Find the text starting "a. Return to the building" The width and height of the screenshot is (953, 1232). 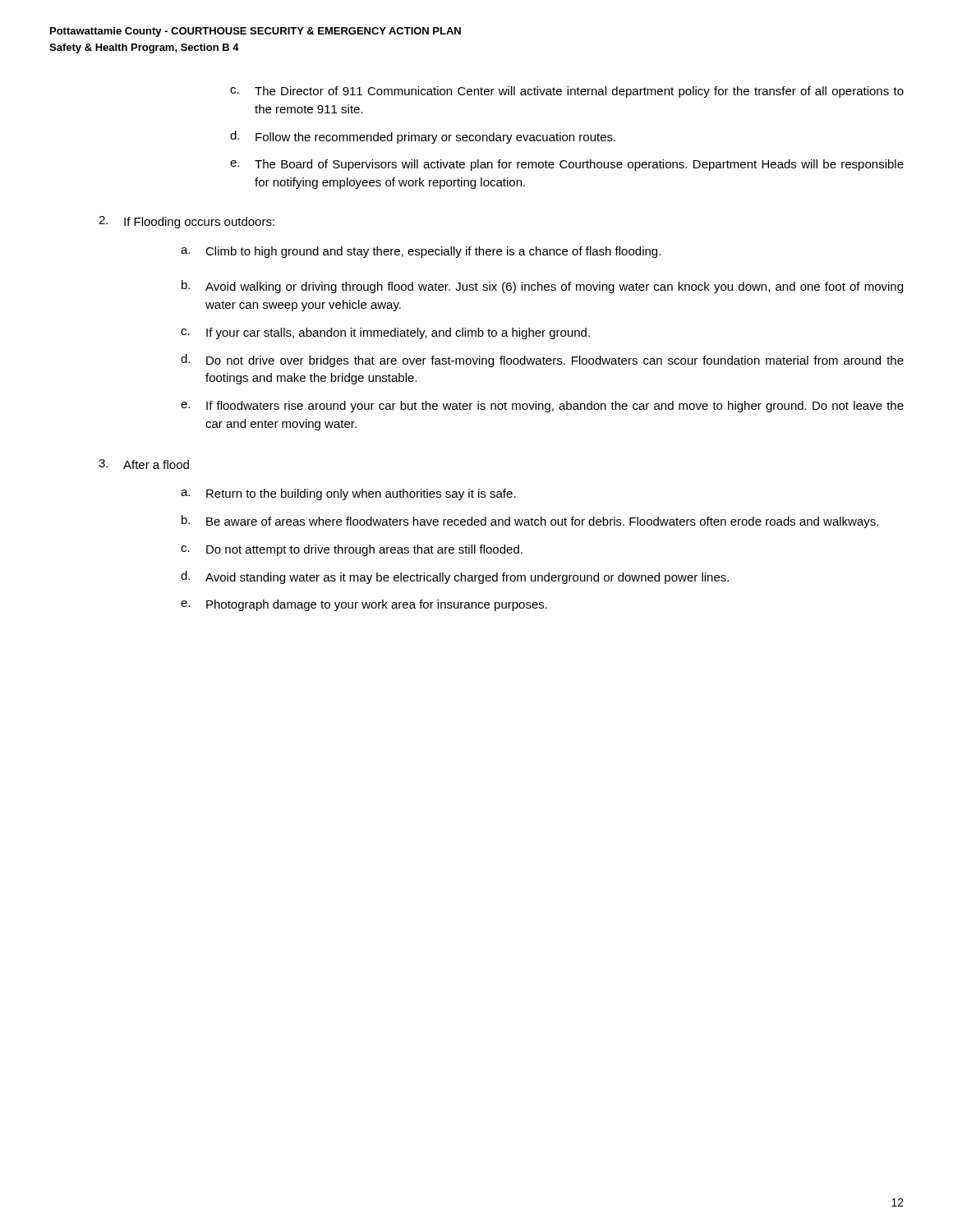[348, 494]
